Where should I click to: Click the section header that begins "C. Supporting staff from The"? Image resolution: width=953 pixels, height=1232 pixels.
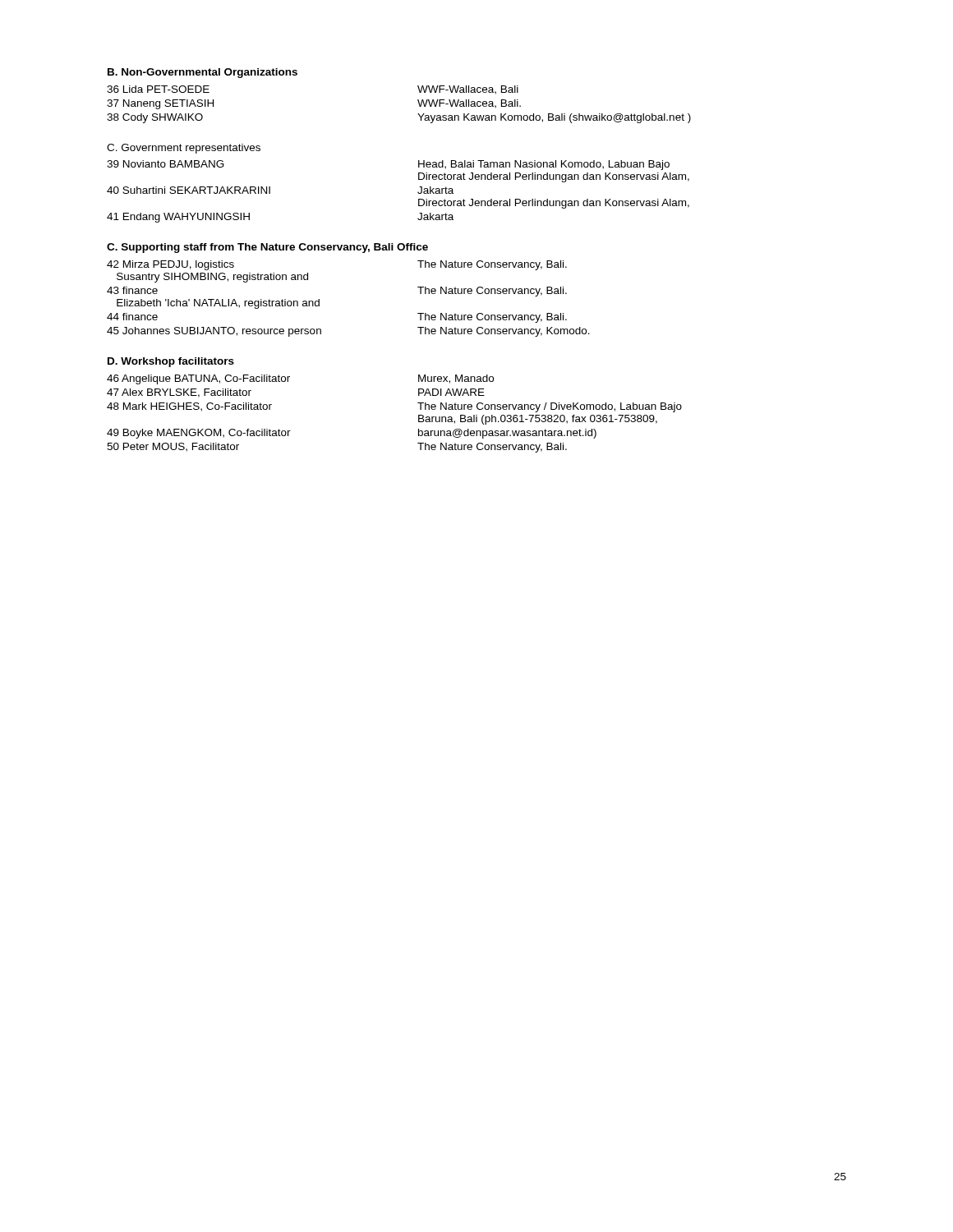tap(268, 247)
